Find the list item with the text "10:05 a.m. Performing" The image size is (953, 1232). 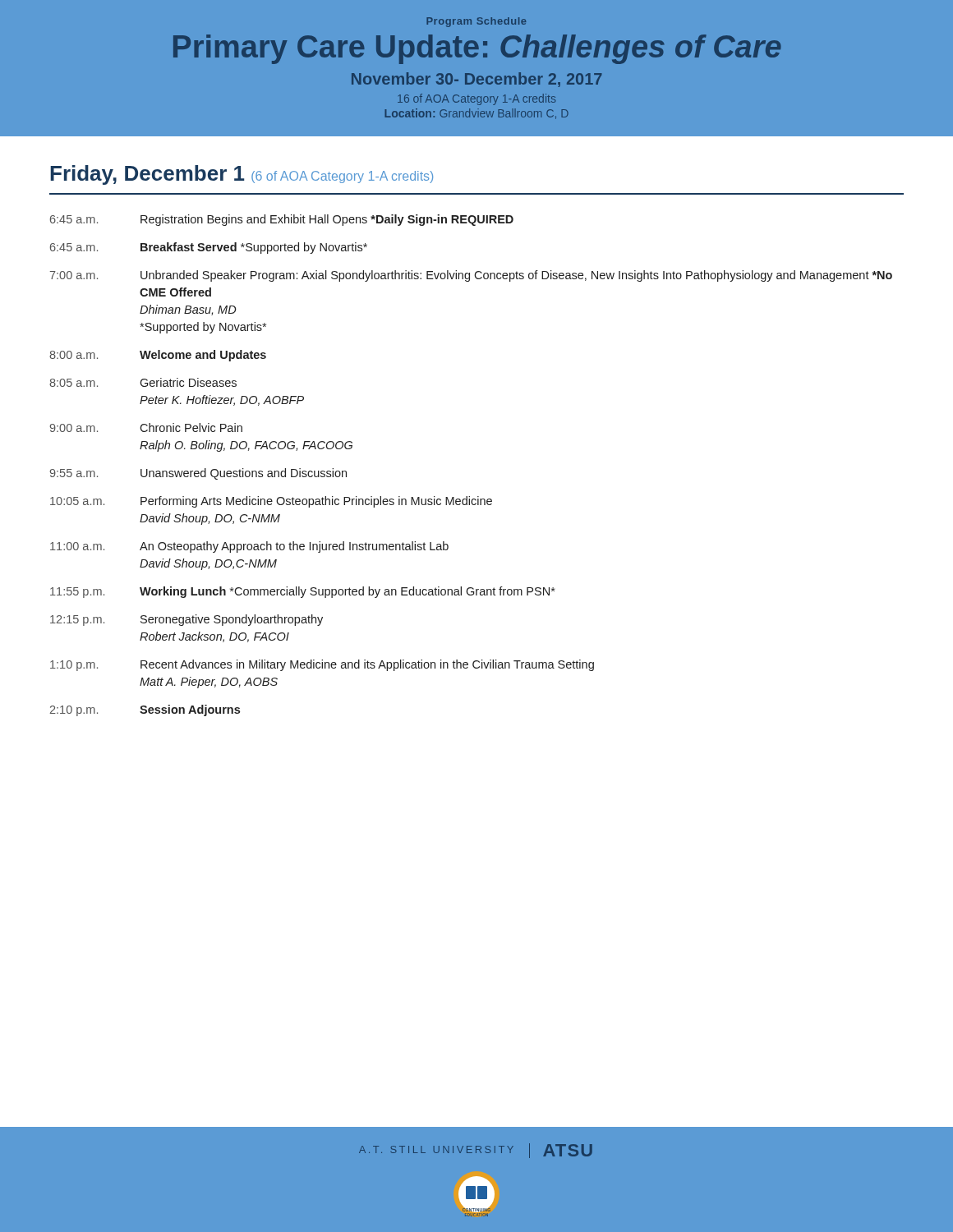[x=476, y=510]
